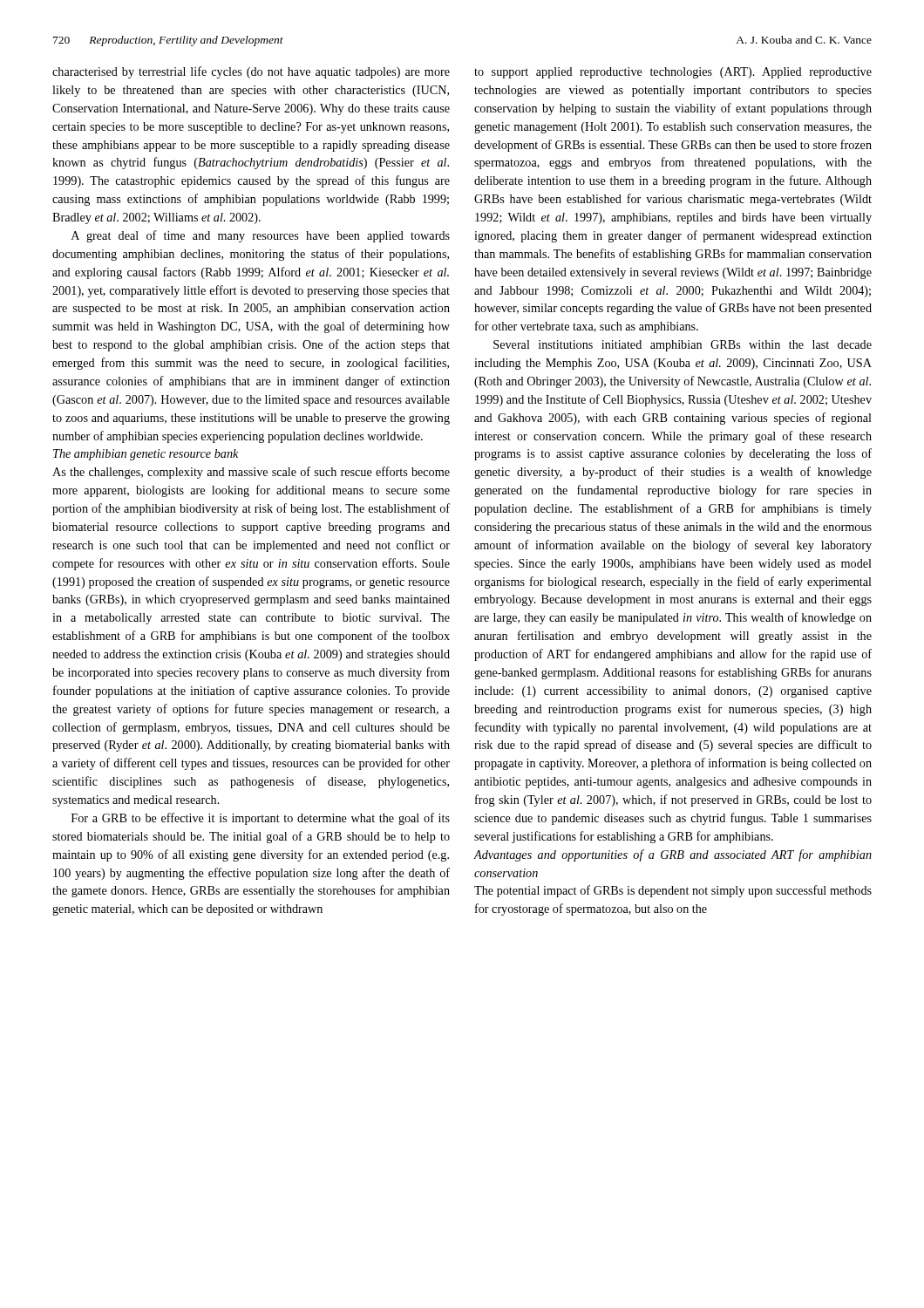Click on the text block starting "Advantages and opportunities of a GRB and associated"
Image resolution: width=924 pixels, height=1308 pixels.
click(x=673, y=864)
